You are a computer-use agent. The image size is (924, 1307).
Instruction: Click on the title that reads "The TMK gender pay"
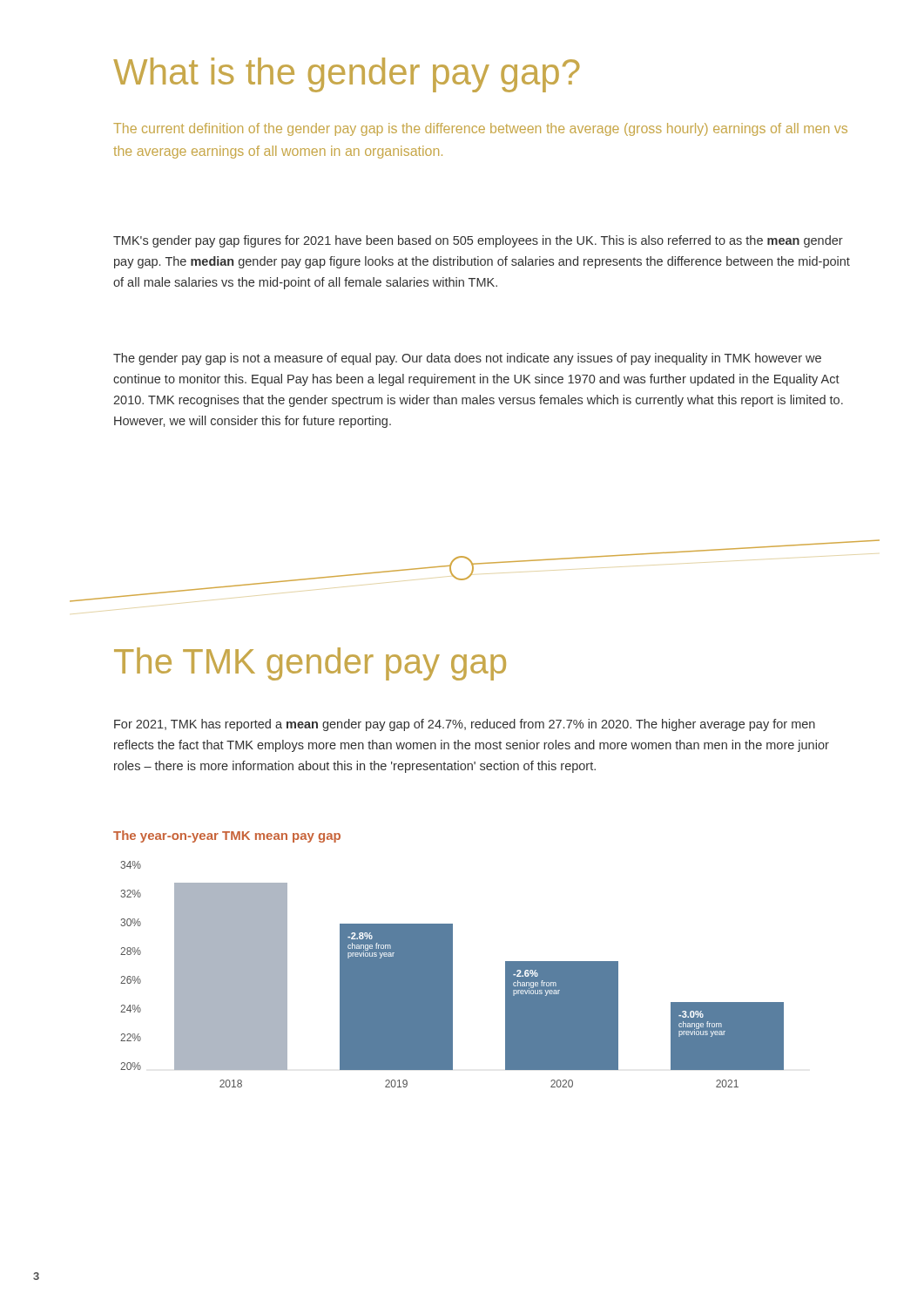pyautogui.click(x=484, y=661)
